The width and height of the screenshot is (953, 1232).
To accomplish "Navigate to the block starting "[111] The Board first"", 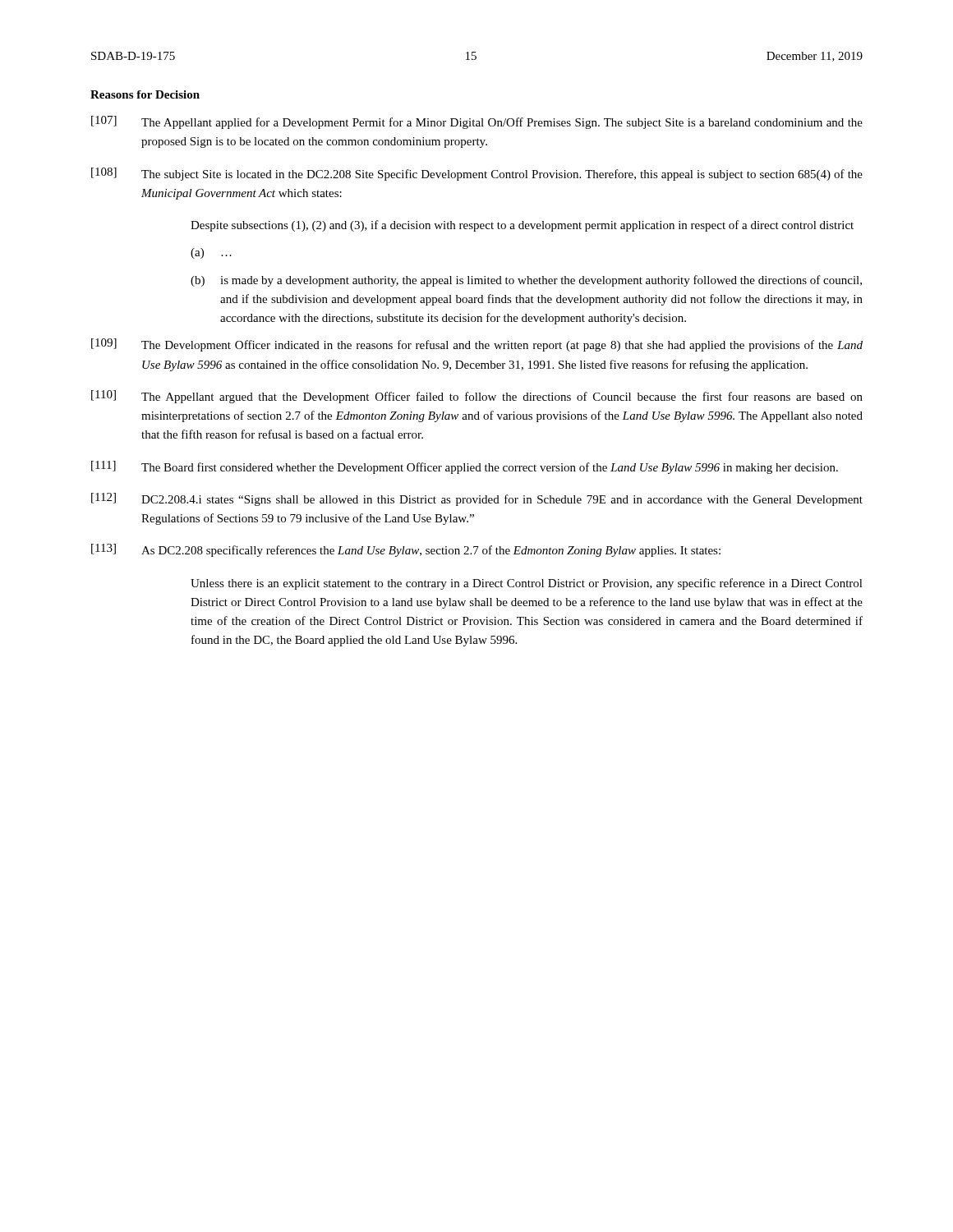I will pos(476,467).
